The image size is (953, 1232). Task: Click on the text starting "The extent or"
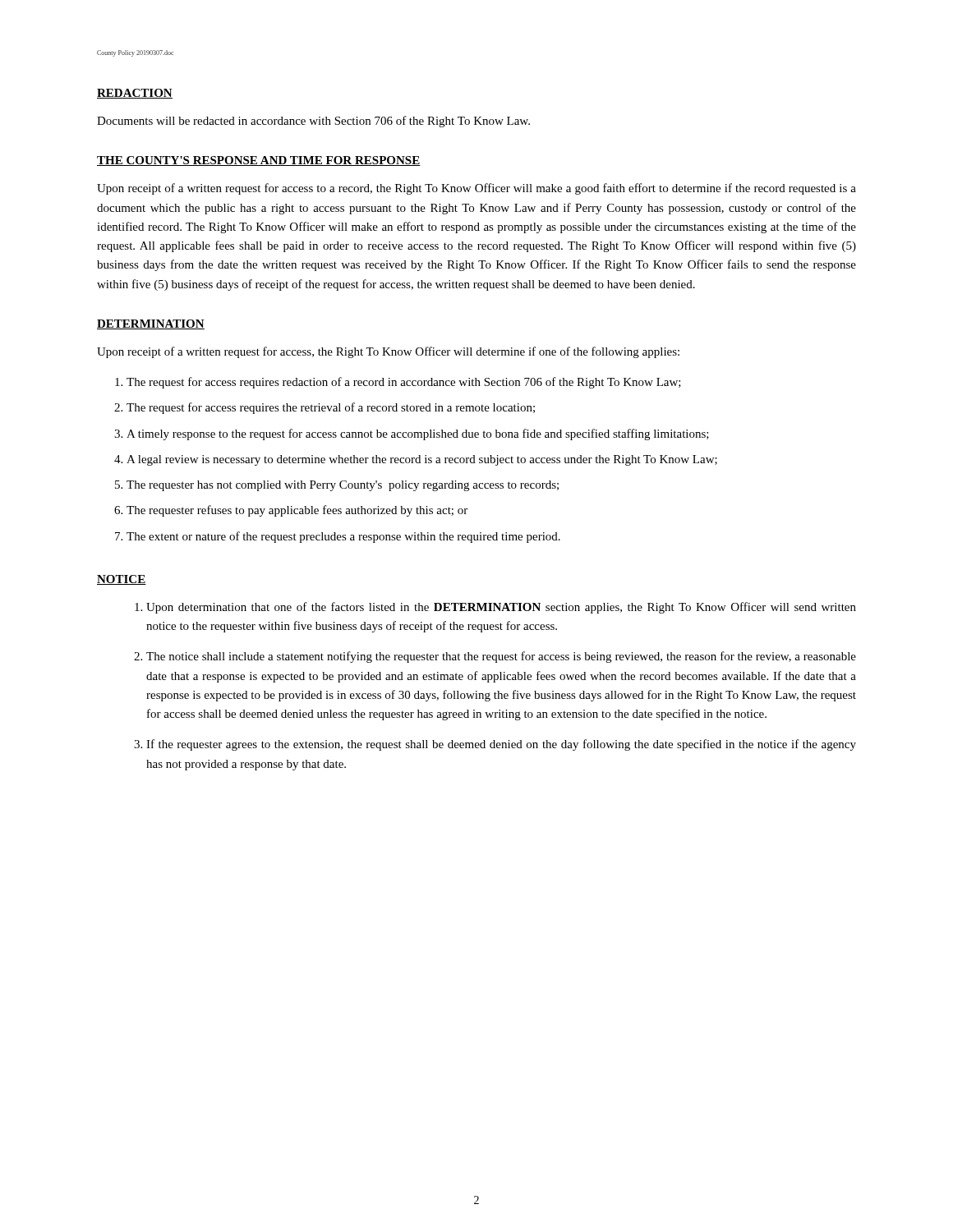[344, 536]
